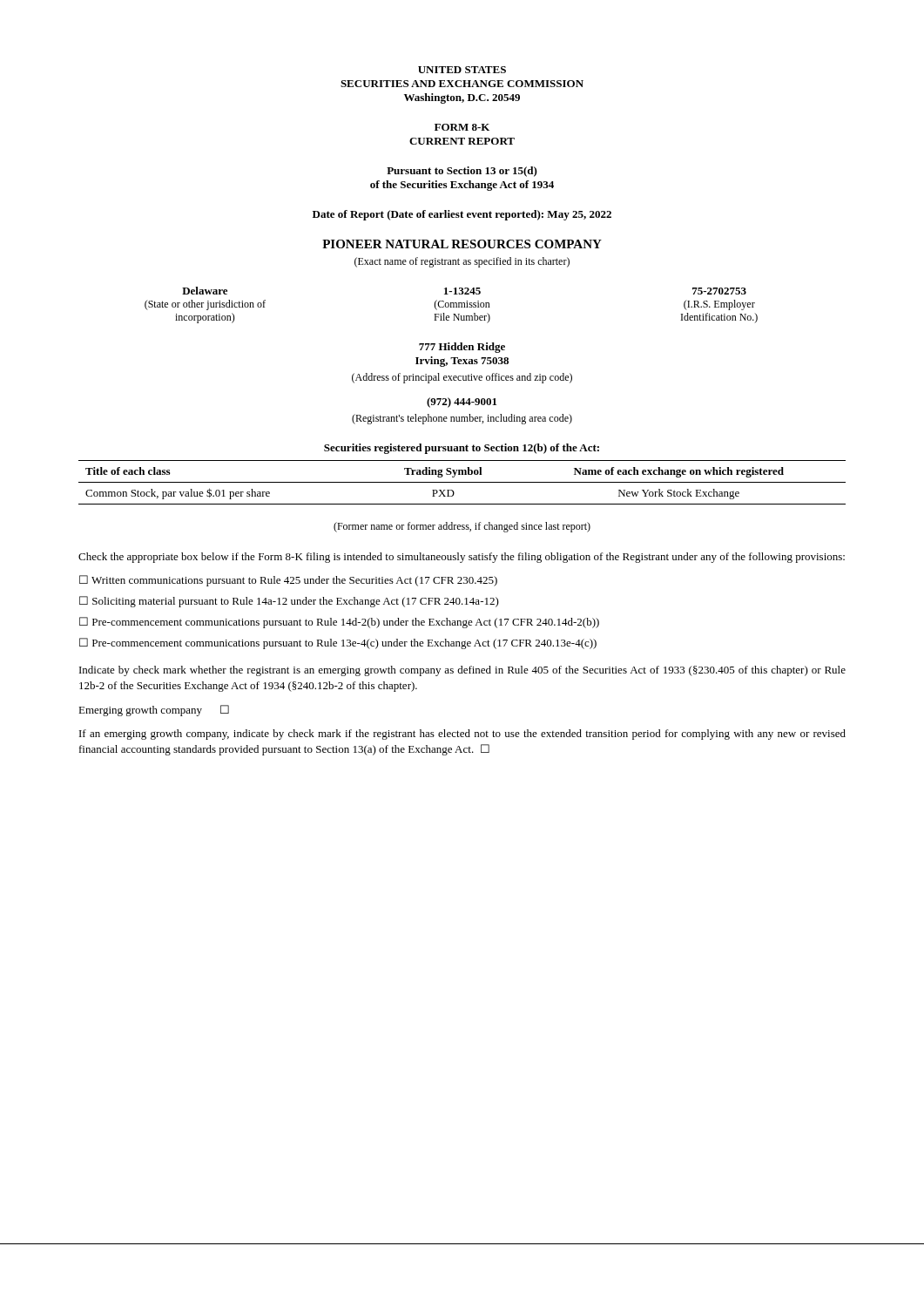The height and width of the screenshot is (1307, 924).
Task: Find the title on this page that starts "UNITED STATES SECURITIES AND EXCHANGE"
Action: tap(462, 84)
